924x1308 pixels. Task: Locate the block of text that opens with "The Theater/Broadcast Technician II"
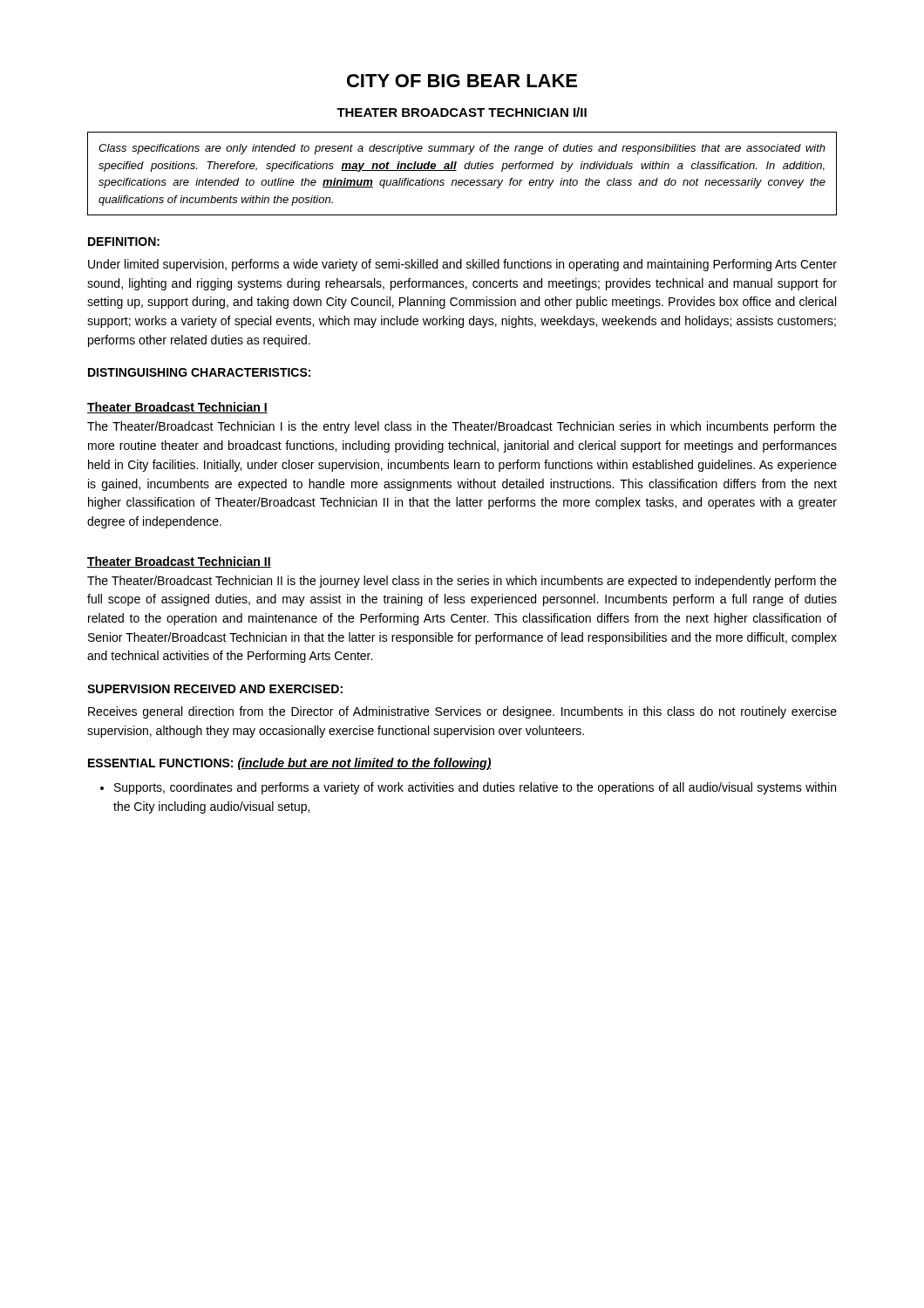462,618
